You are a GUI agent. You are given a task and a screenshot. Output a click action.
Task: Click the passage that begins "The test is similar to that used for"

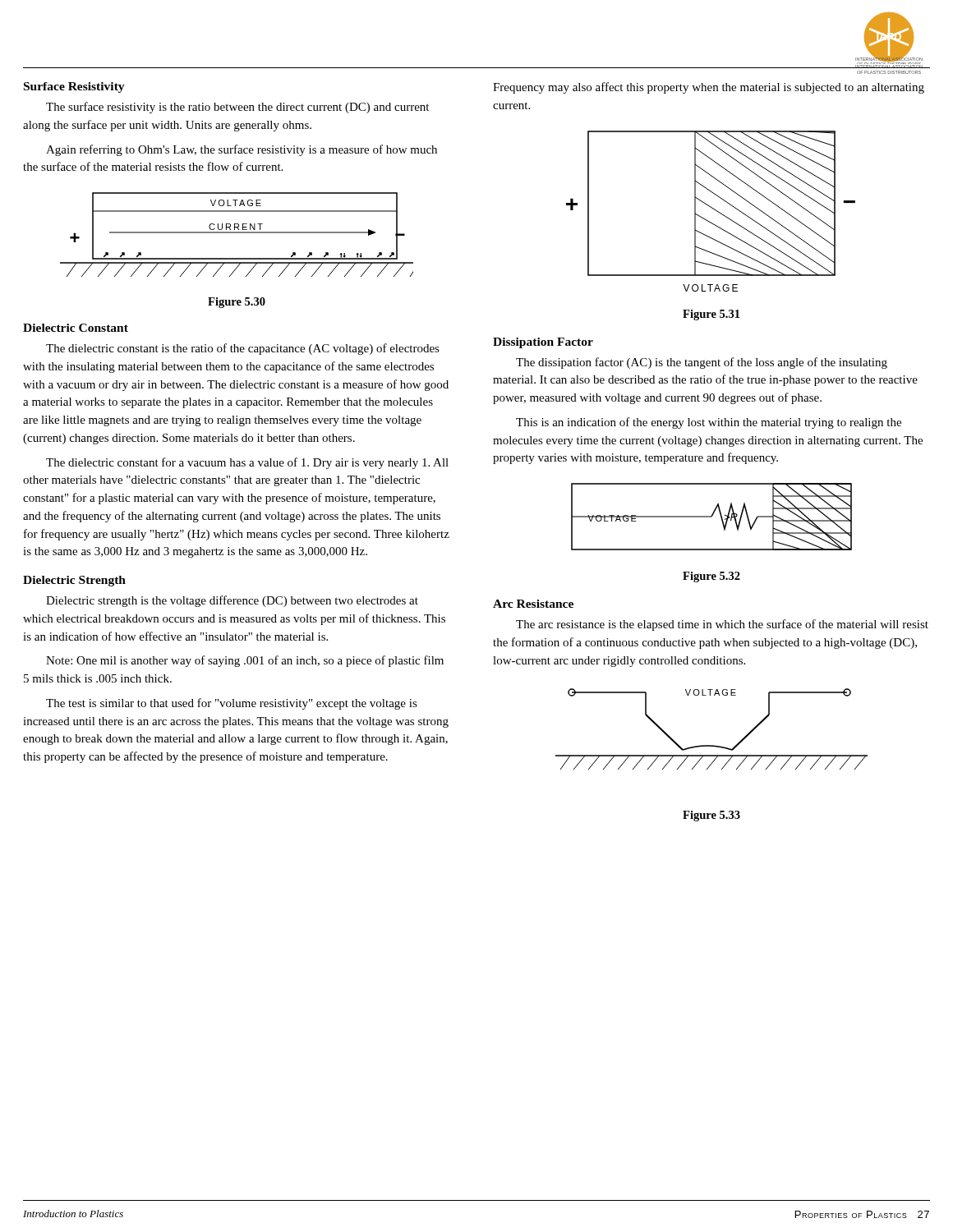(x=237, y=730)
